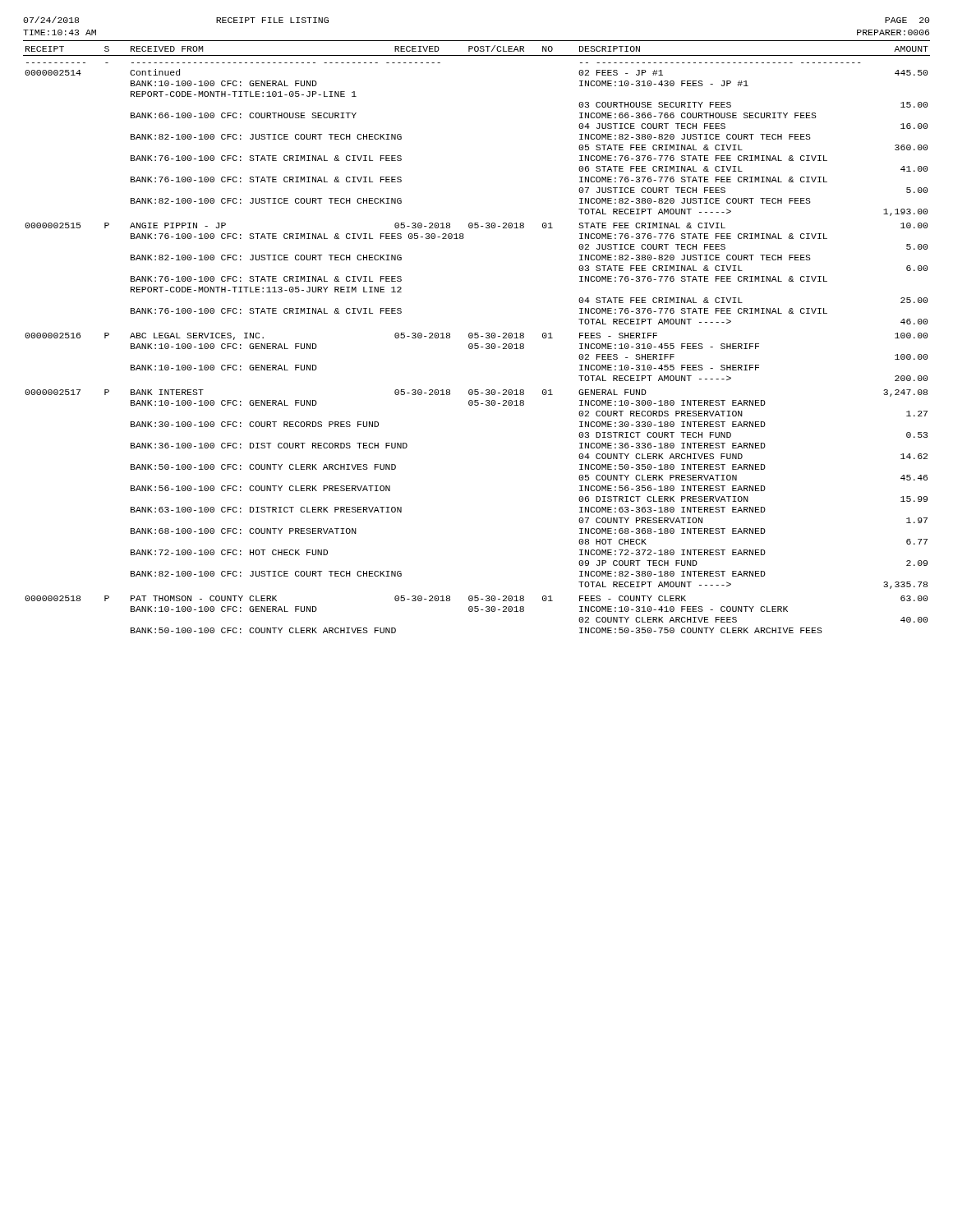Locate the table with the text "RECEIVED FROM"

pos(476,340)
